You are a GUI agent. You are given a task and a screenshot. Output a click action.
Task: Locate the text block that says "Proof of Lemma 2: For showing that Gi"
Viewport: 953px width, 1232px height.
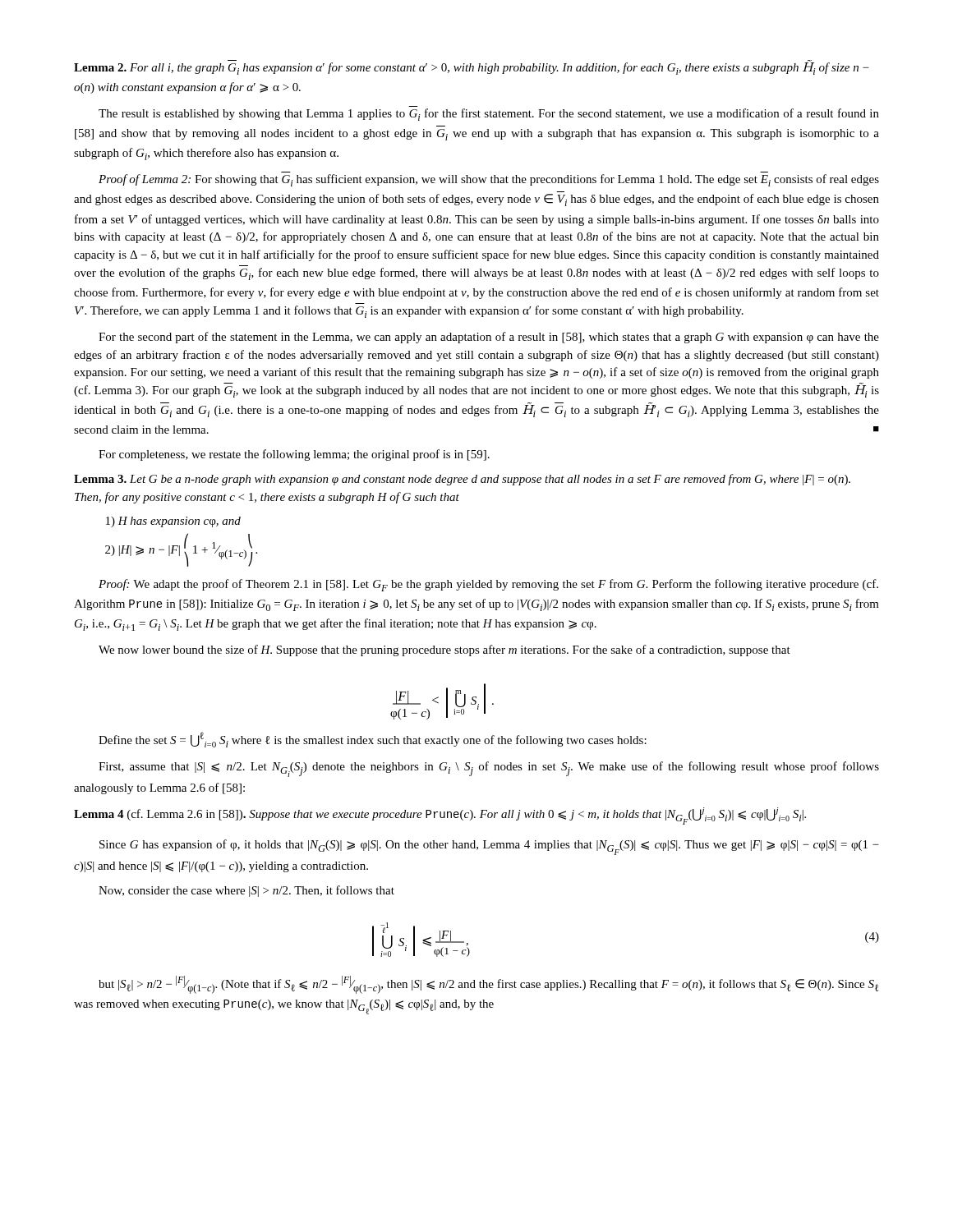click(476, 246)
